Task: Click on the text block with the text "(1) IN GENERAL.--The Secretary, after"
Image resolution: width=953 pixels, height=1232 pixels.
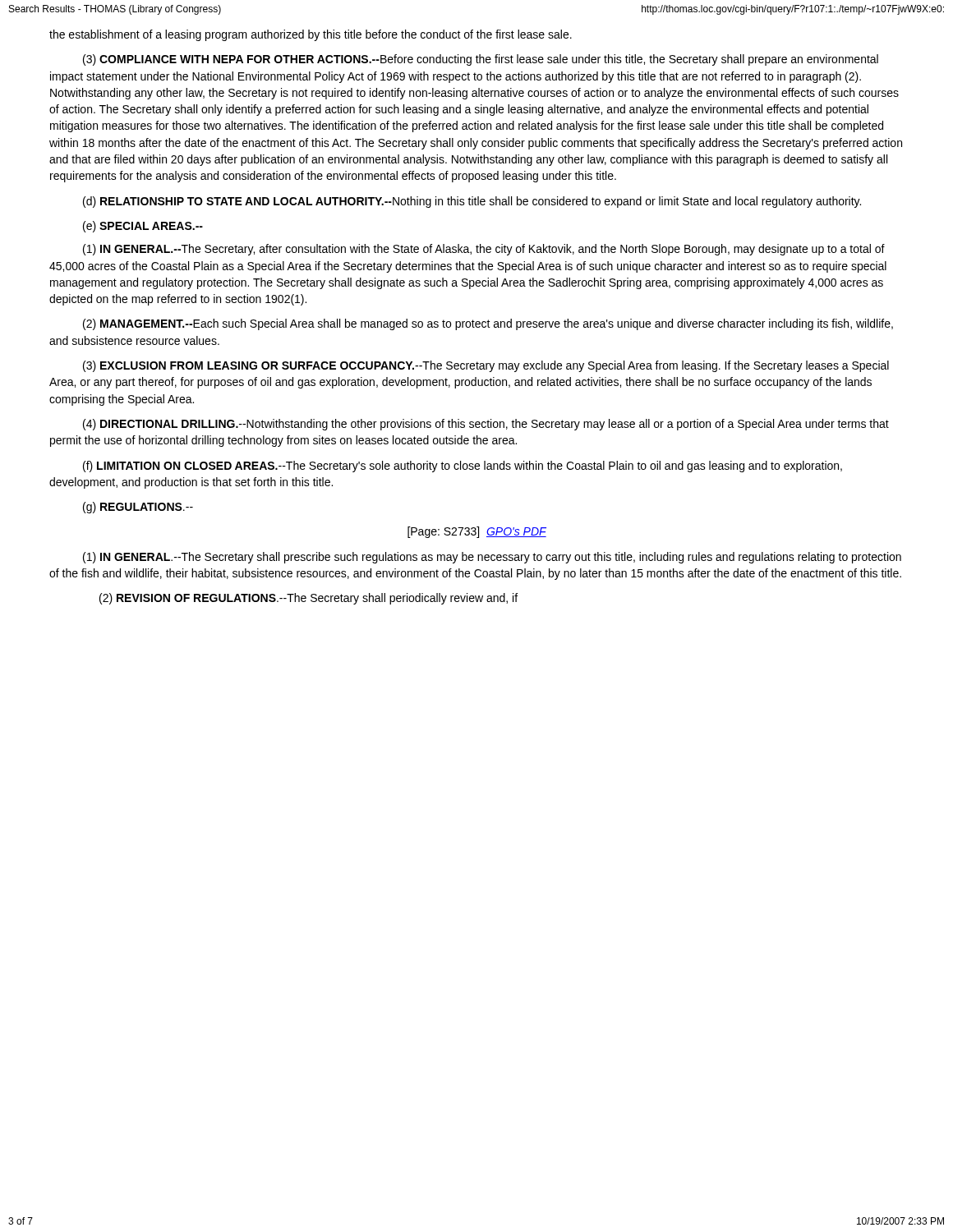Action: click(468, 274)
